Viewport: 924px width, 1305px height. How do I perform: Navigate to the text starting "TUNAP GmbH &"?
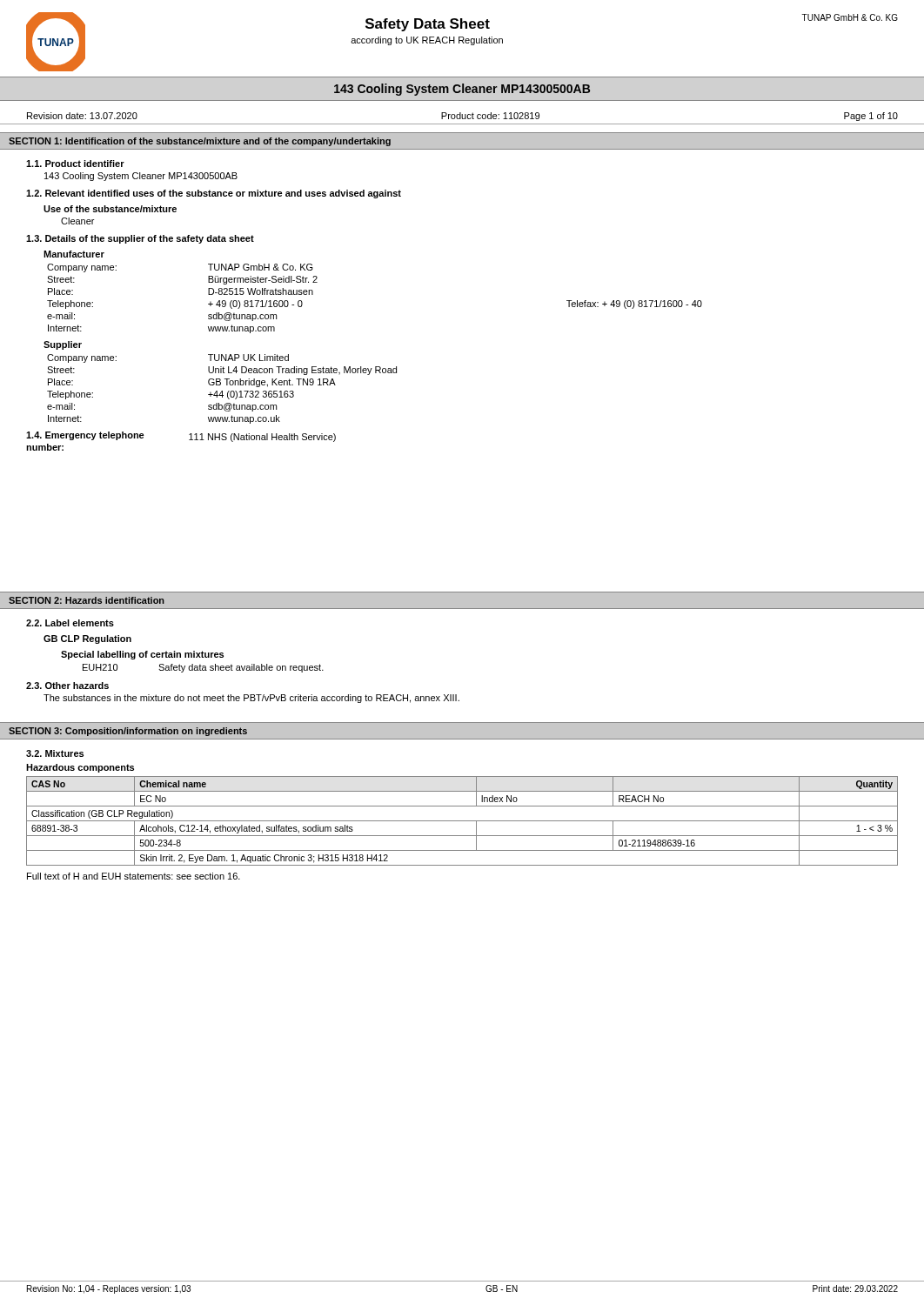point(850,18)
